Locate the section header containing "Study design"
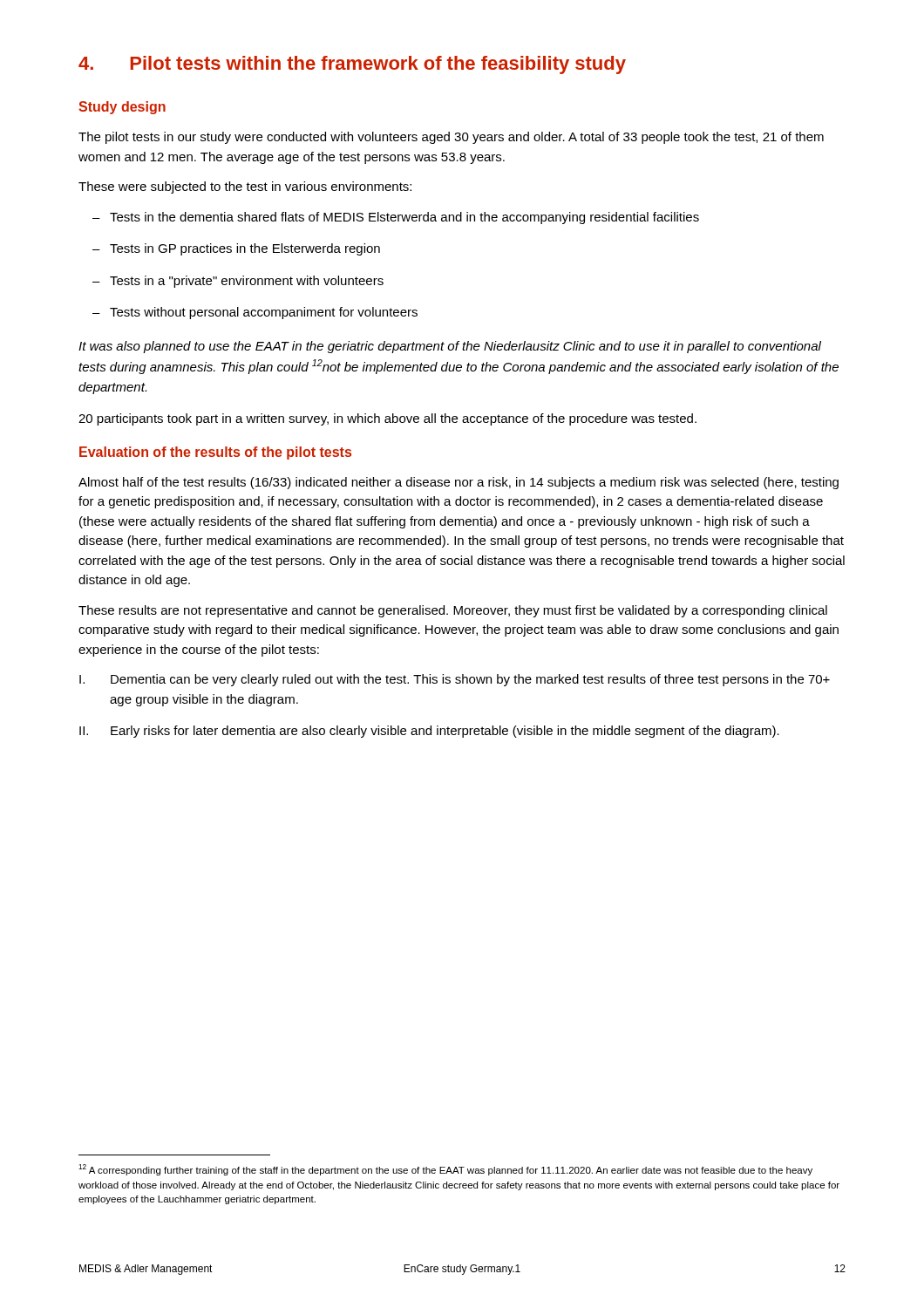924x1308 pixels. click(122, 108)
